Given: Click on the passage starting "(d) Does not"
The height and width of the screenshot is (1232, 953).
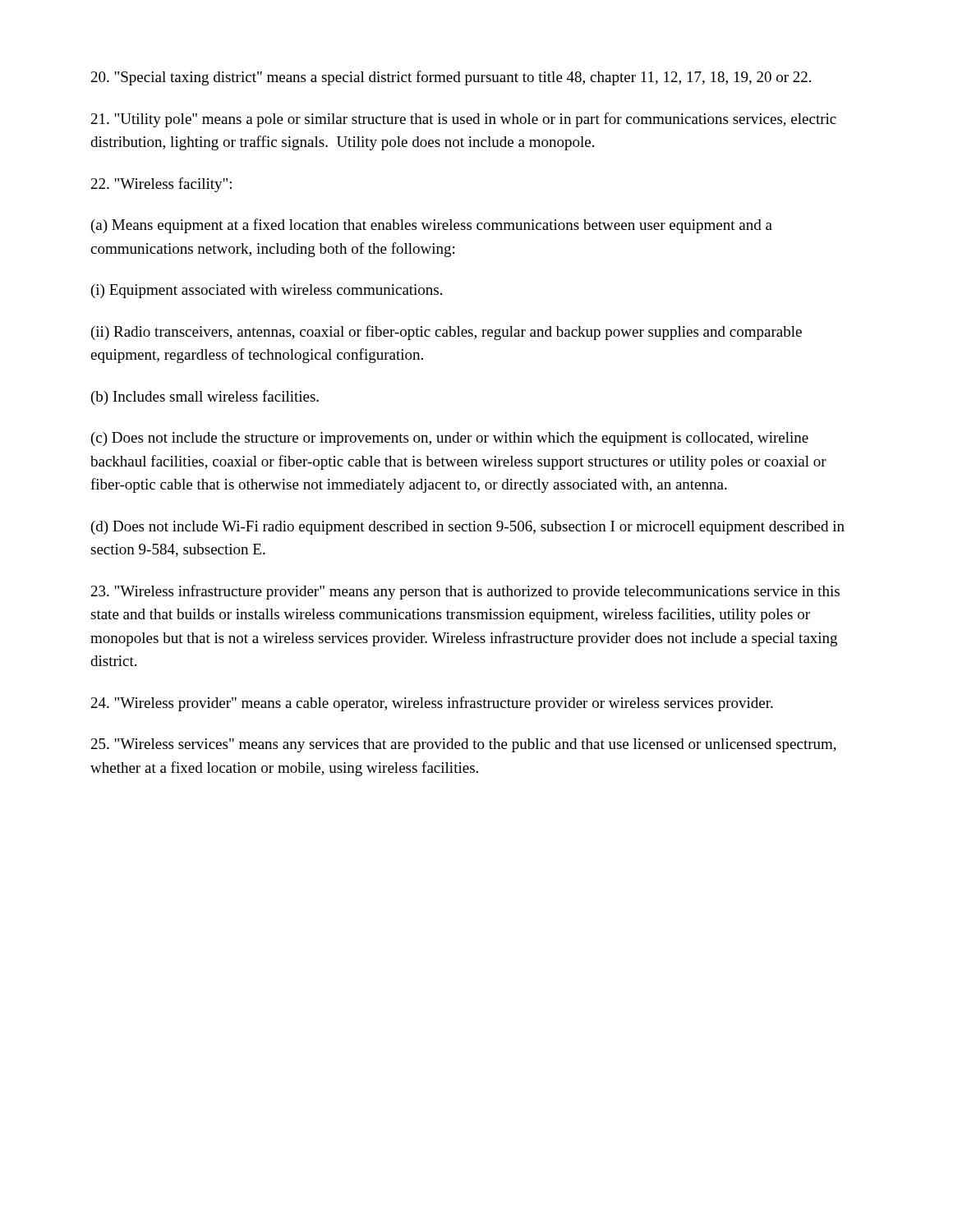Looking at the screenshot, I should coord(467,537).
